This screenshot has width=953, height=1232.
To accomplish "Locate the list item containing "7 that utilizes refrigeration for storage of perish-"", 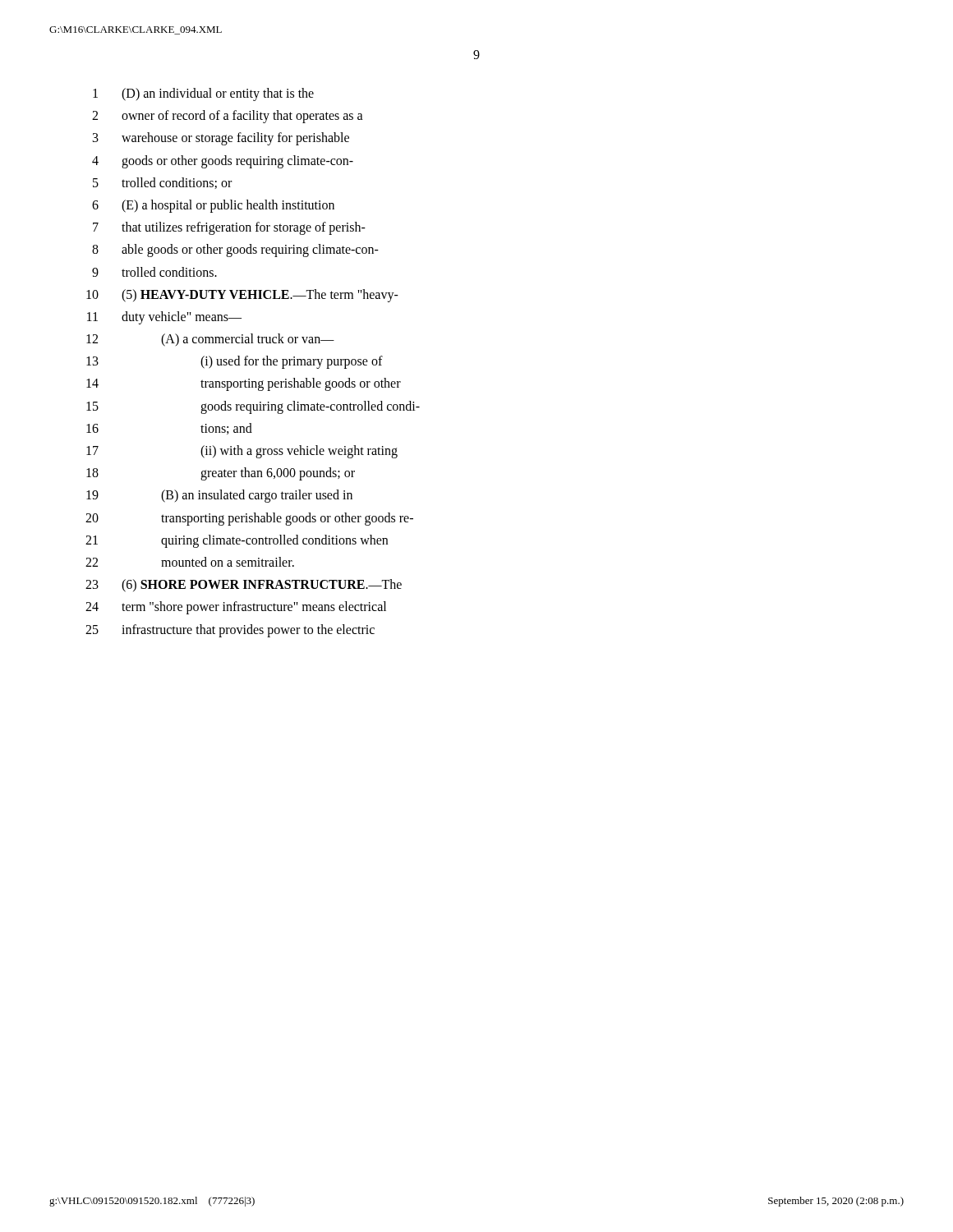I will (x=229, y=228).
